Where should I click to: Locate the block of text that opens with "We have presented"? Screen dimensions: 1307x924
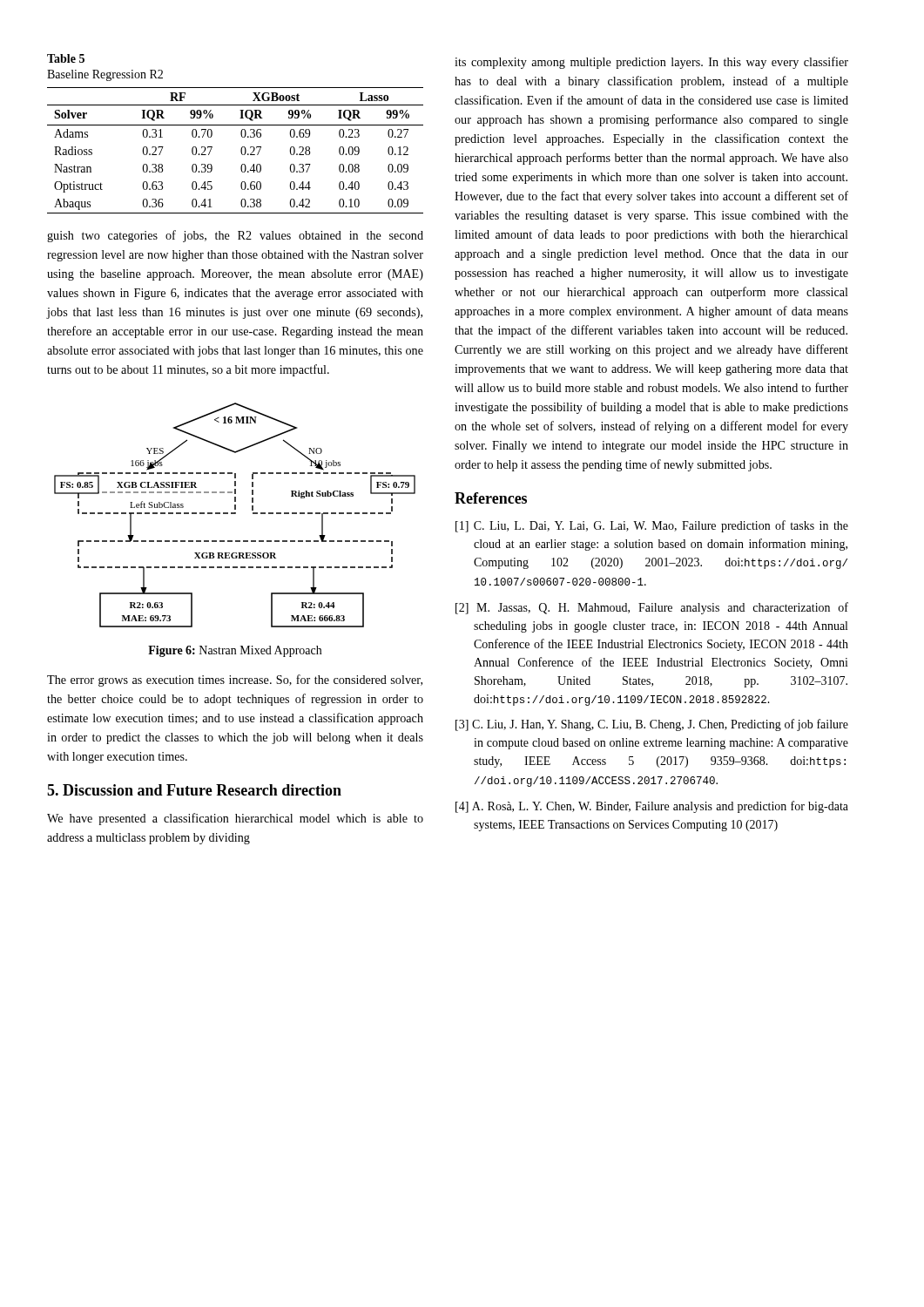(235, 828)
